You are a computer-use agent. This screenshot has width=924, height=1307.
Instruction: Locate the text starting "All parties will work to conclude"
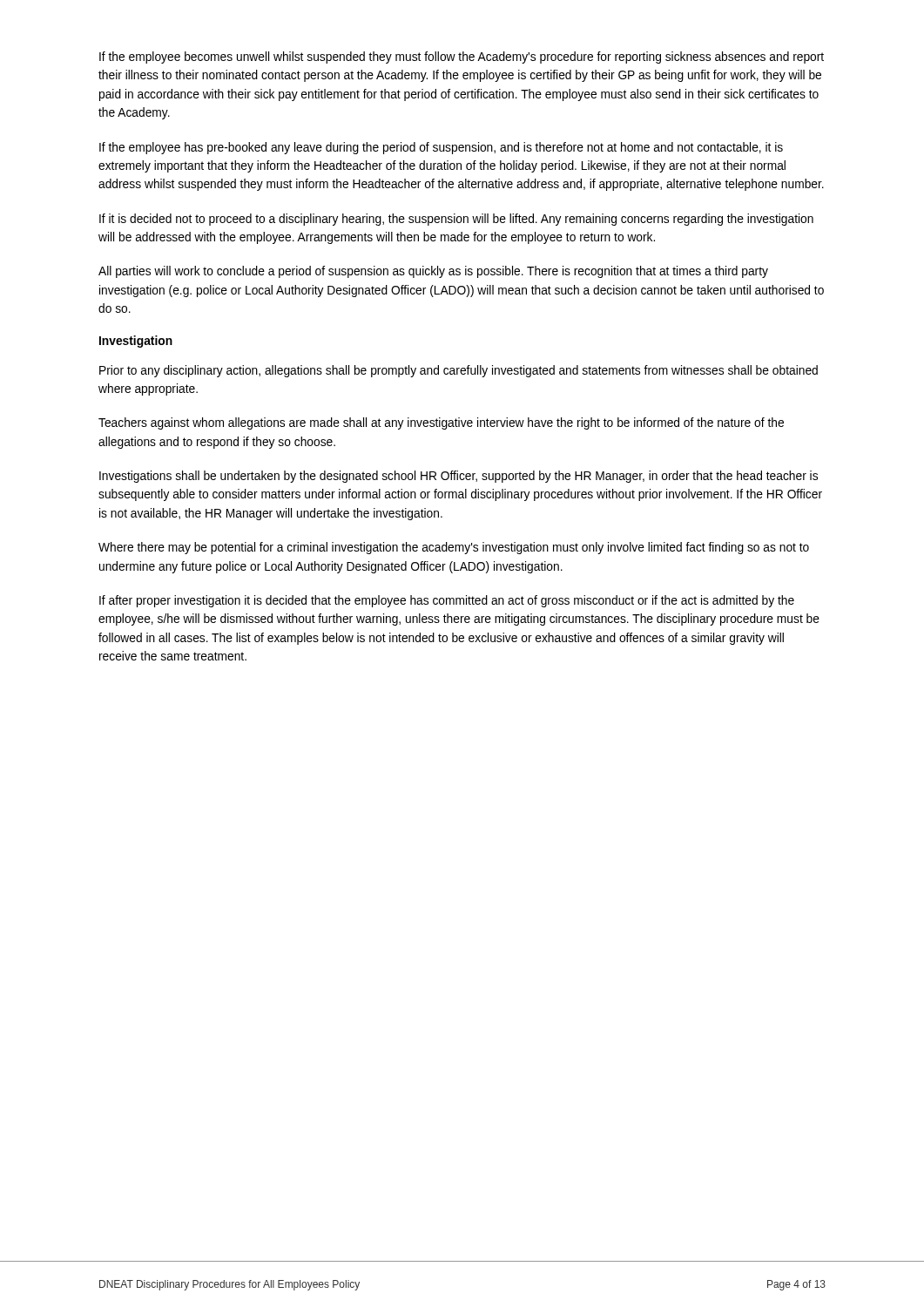[461, 290]
